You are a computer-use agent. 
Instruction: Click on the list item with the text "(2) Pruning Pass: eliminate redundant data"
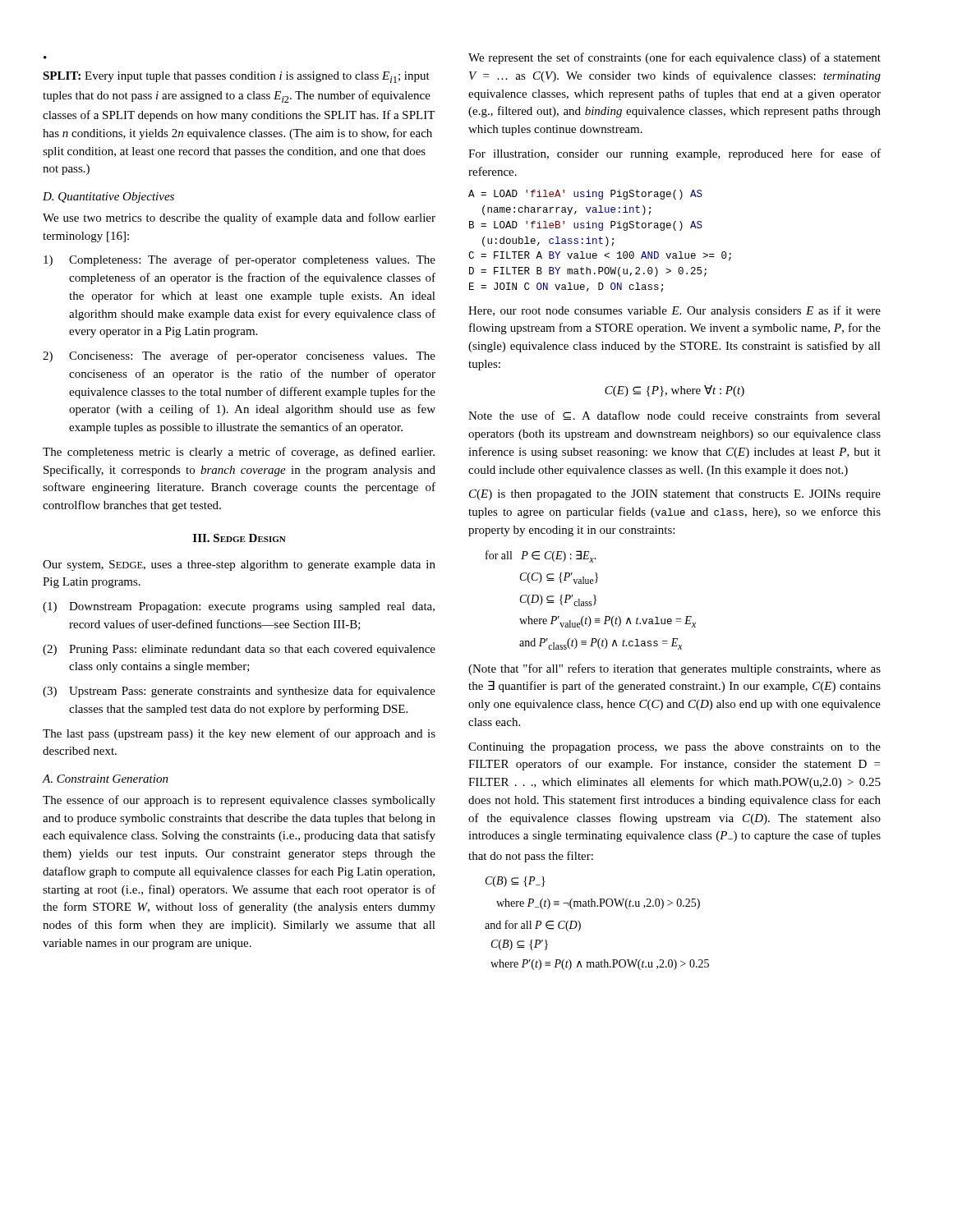coord(239,658)
